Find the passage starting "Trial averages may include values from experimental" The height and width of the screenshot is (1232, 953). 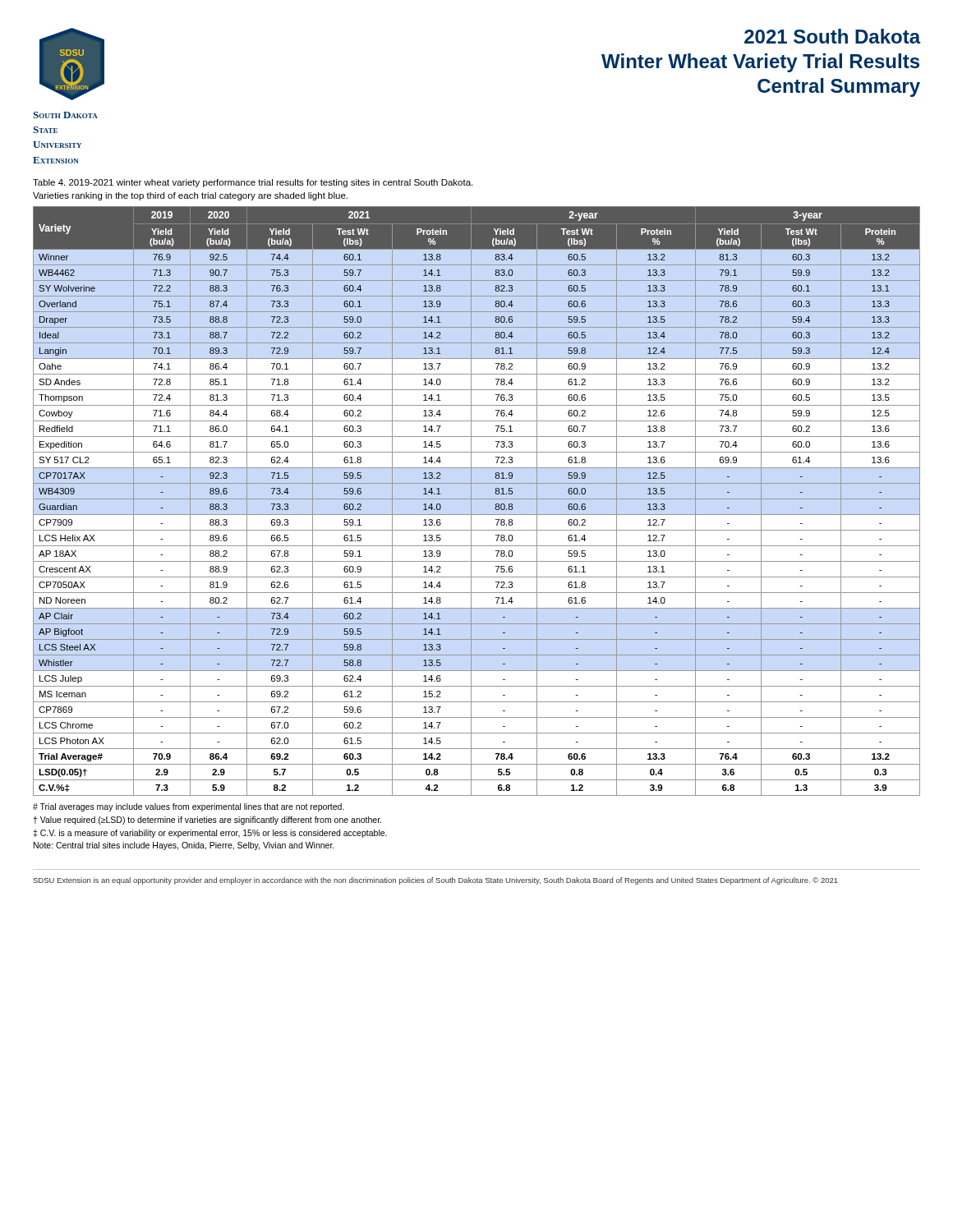click(210, 826)
